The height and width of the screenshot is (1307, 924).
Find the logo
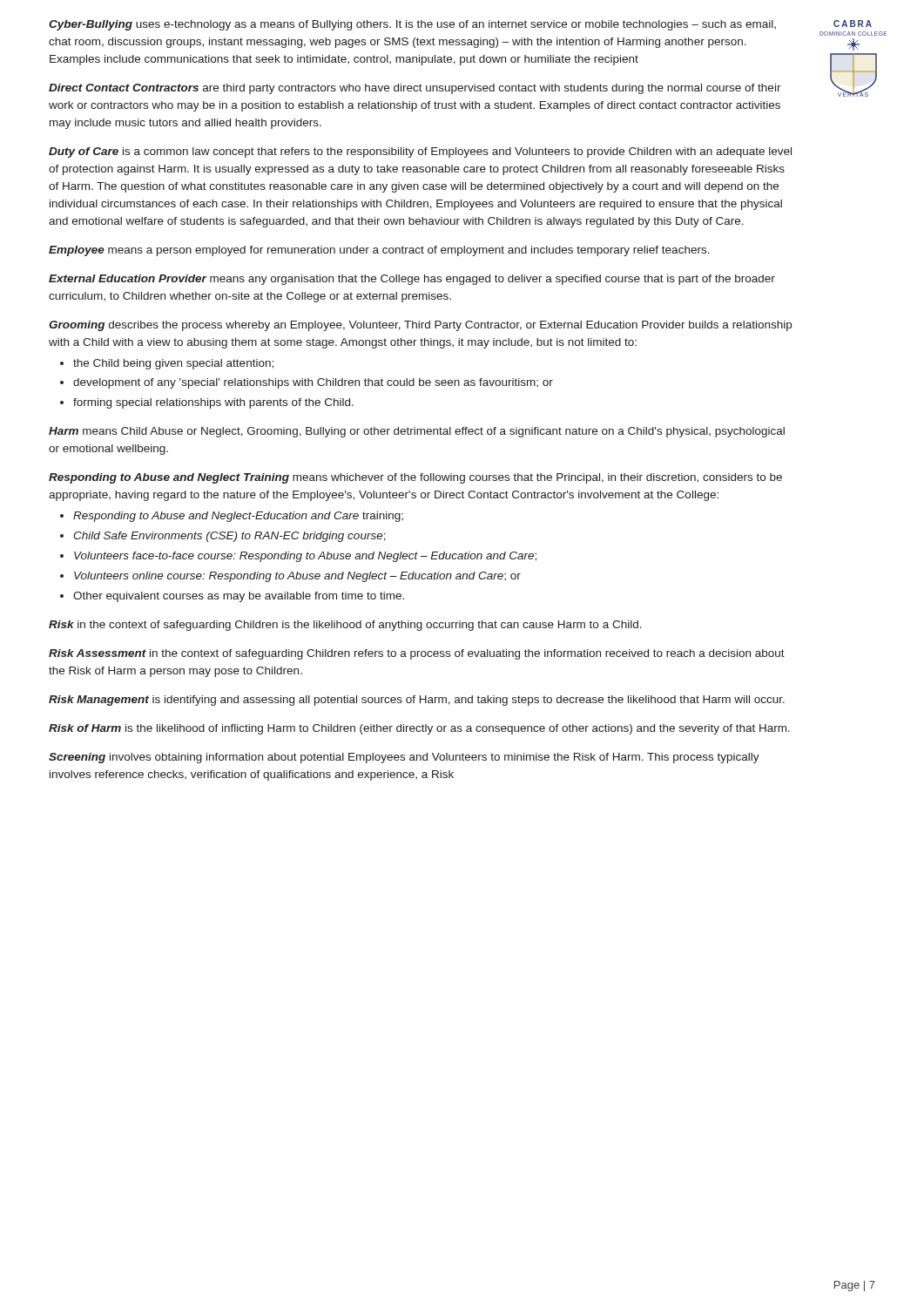coord(853,58)
